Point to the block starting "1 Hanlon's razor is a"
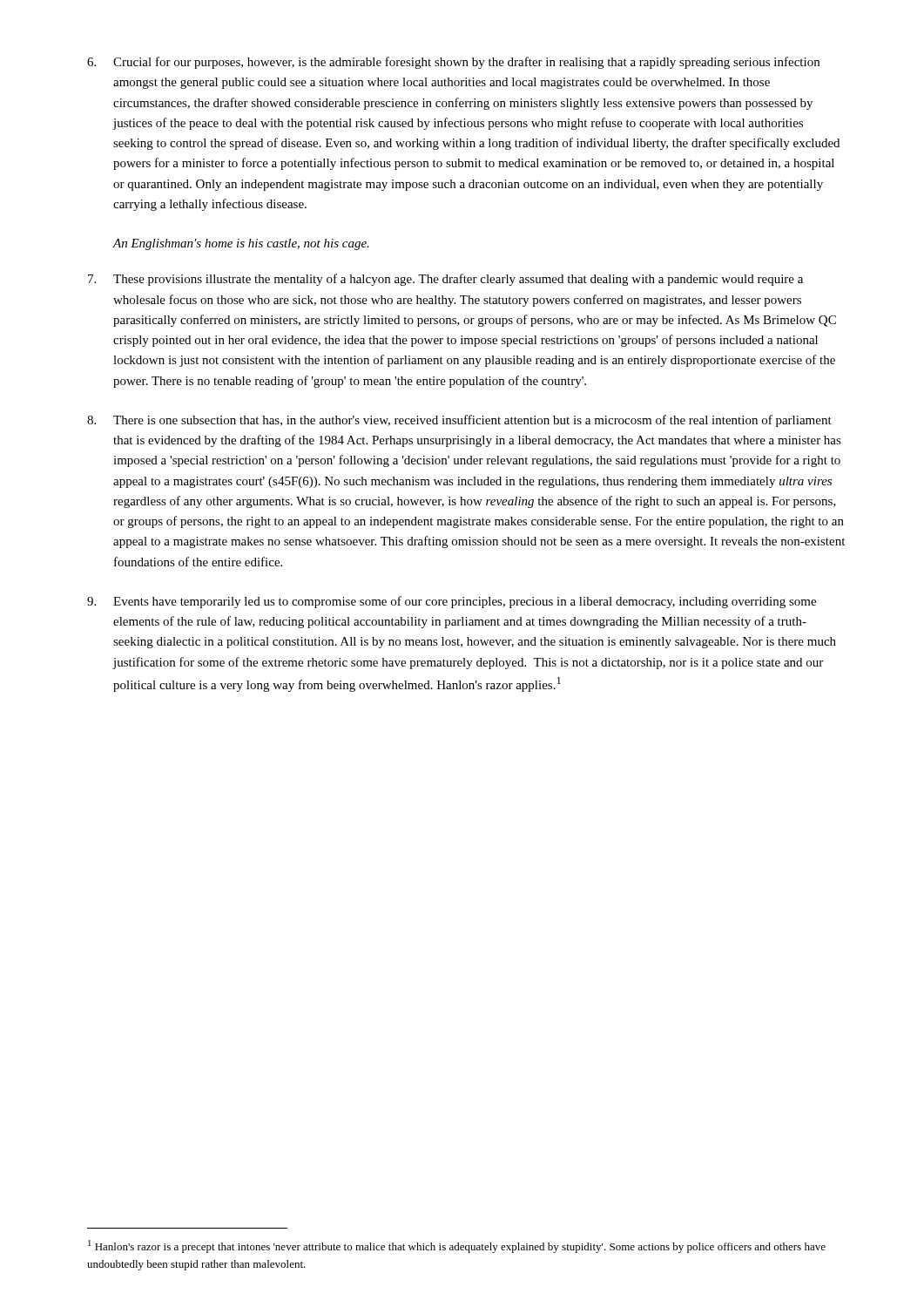Image resolution: width=924 pixels, height=1307 pixels. click(x=456, y=1253)
